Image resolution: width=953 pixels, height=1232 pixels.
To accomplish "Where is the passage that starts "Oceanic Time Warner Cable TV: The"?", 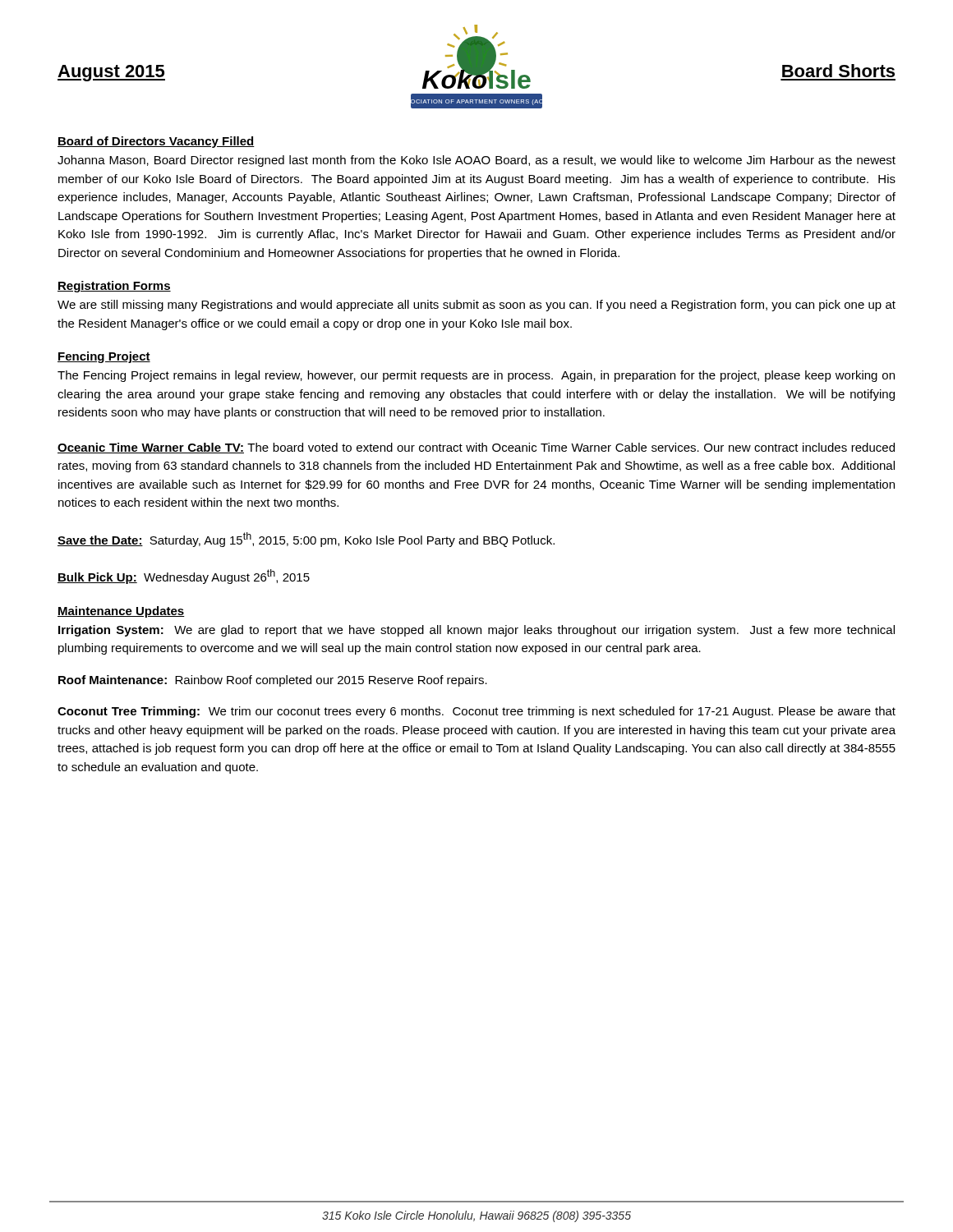I will click(476, 475).
